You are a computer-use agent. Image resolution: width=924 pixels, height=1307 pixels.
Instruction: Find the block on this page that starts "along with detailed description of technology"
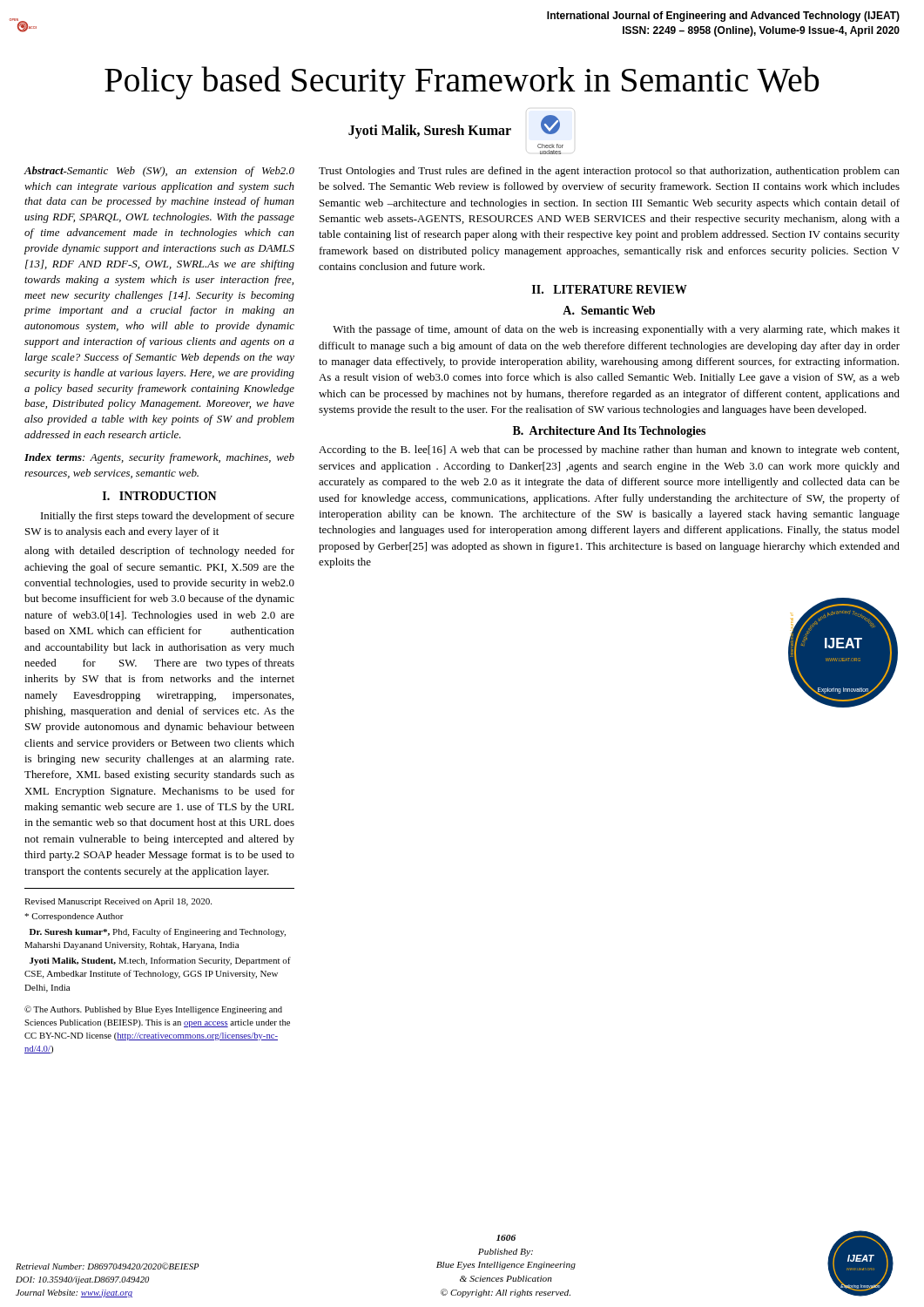[x=159, y=710]
